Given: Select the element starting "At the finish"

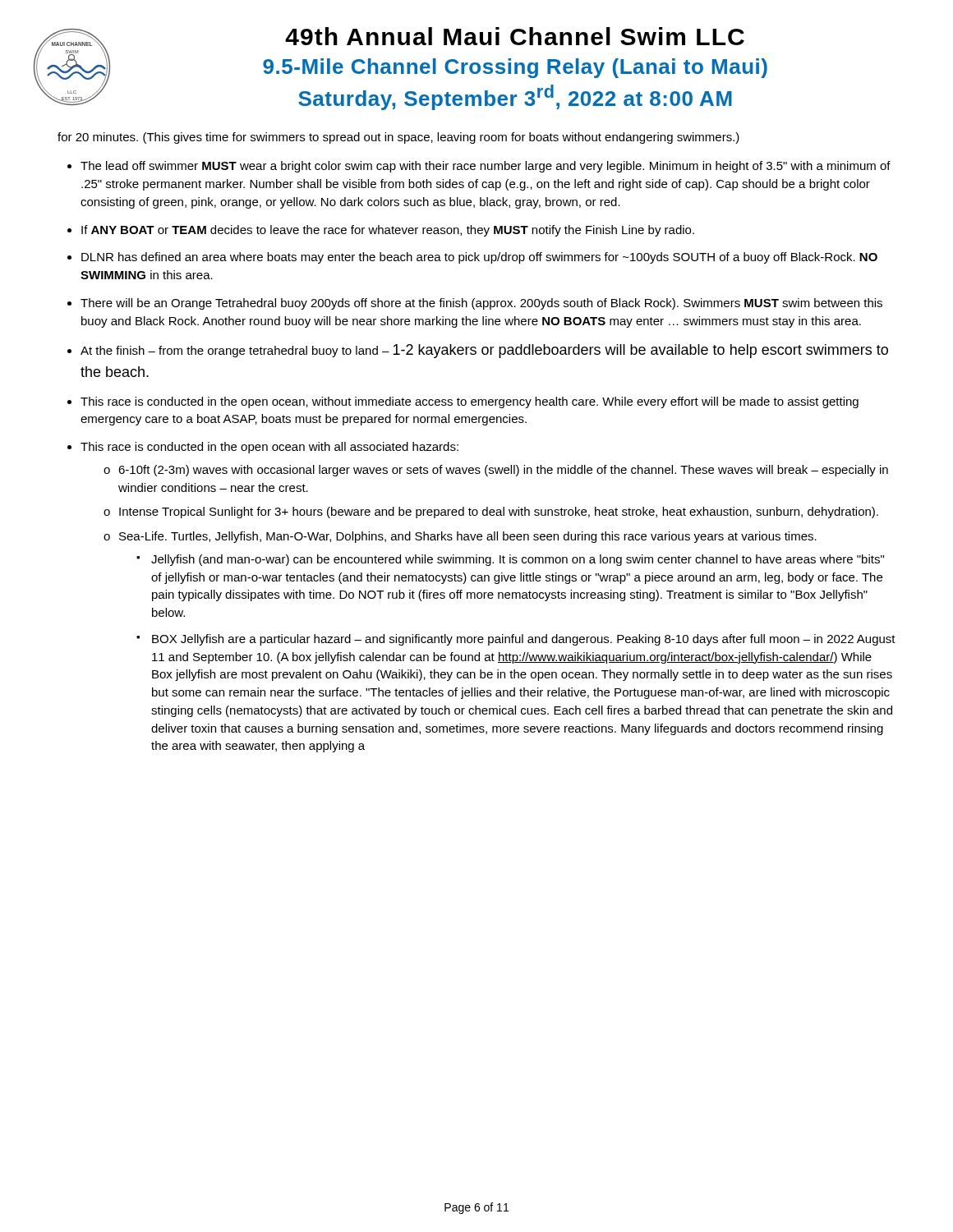Looking at the screenshot, I should (485, 361).
